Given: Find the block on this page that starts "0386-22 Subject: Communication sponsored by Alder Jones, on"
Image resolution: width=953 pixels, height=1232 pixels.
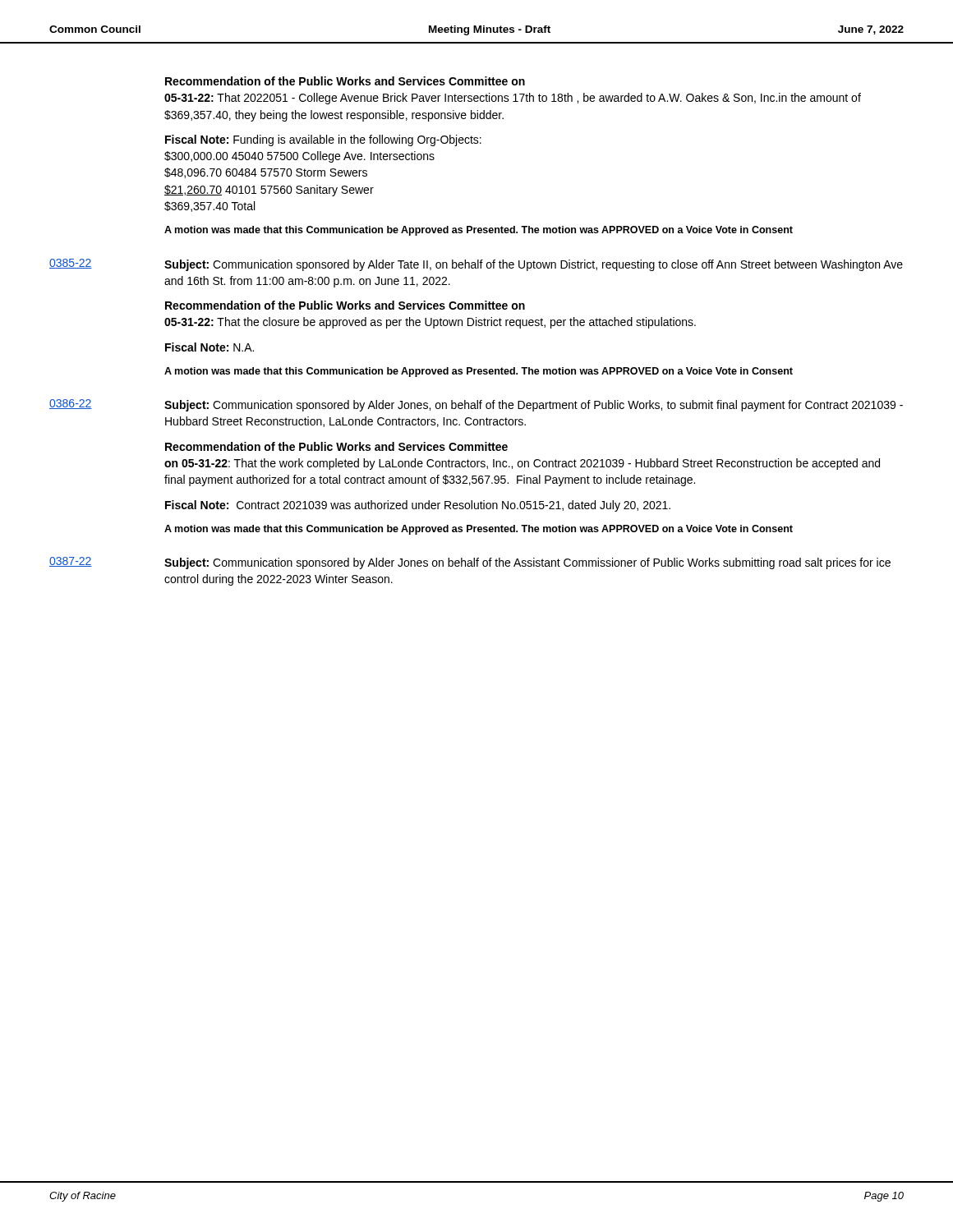Looking at the screenshot, I should (476, 471).
